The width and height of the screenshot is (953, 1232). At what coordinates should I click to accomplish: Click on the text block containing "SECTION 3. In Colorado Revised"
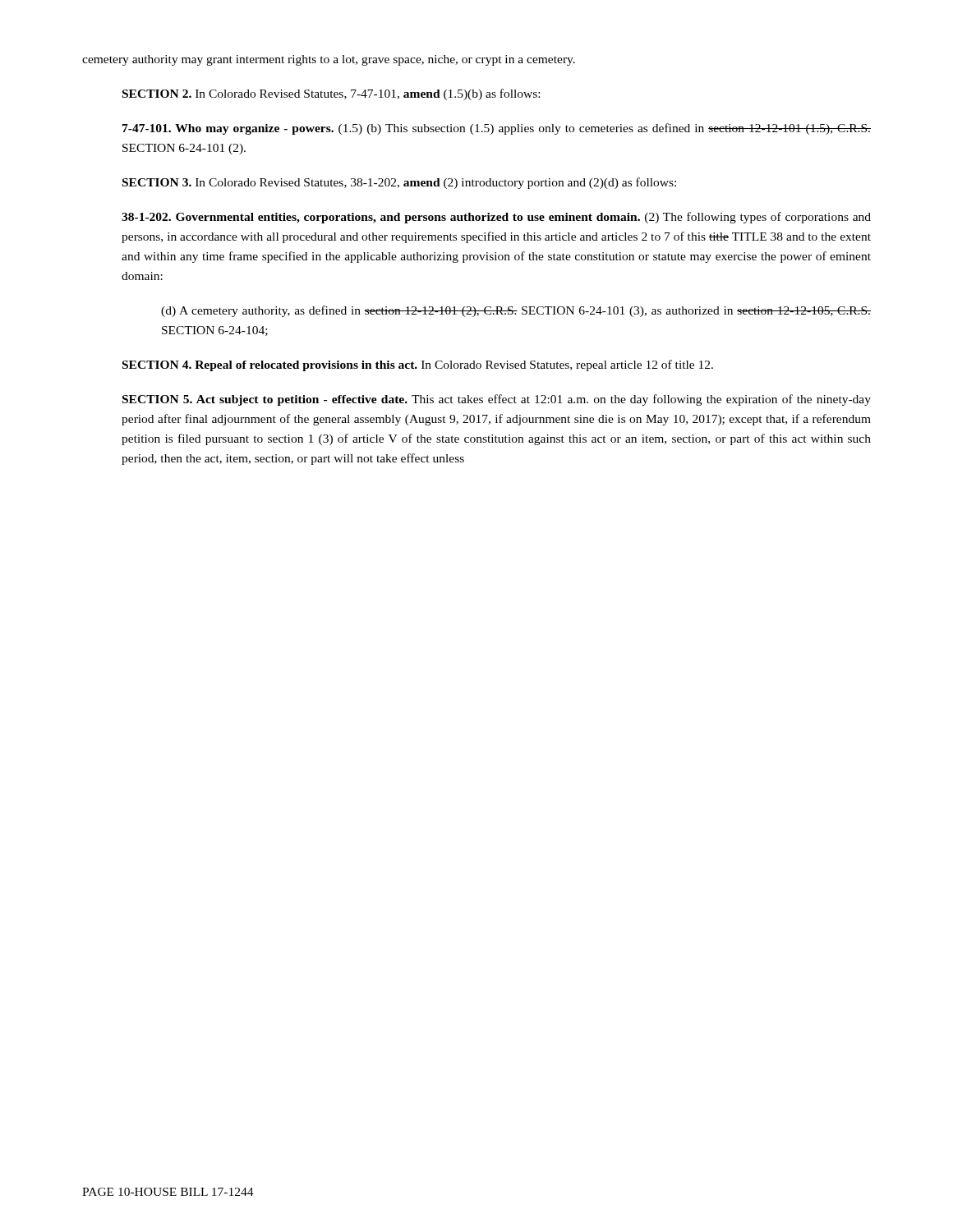[399, 182]
